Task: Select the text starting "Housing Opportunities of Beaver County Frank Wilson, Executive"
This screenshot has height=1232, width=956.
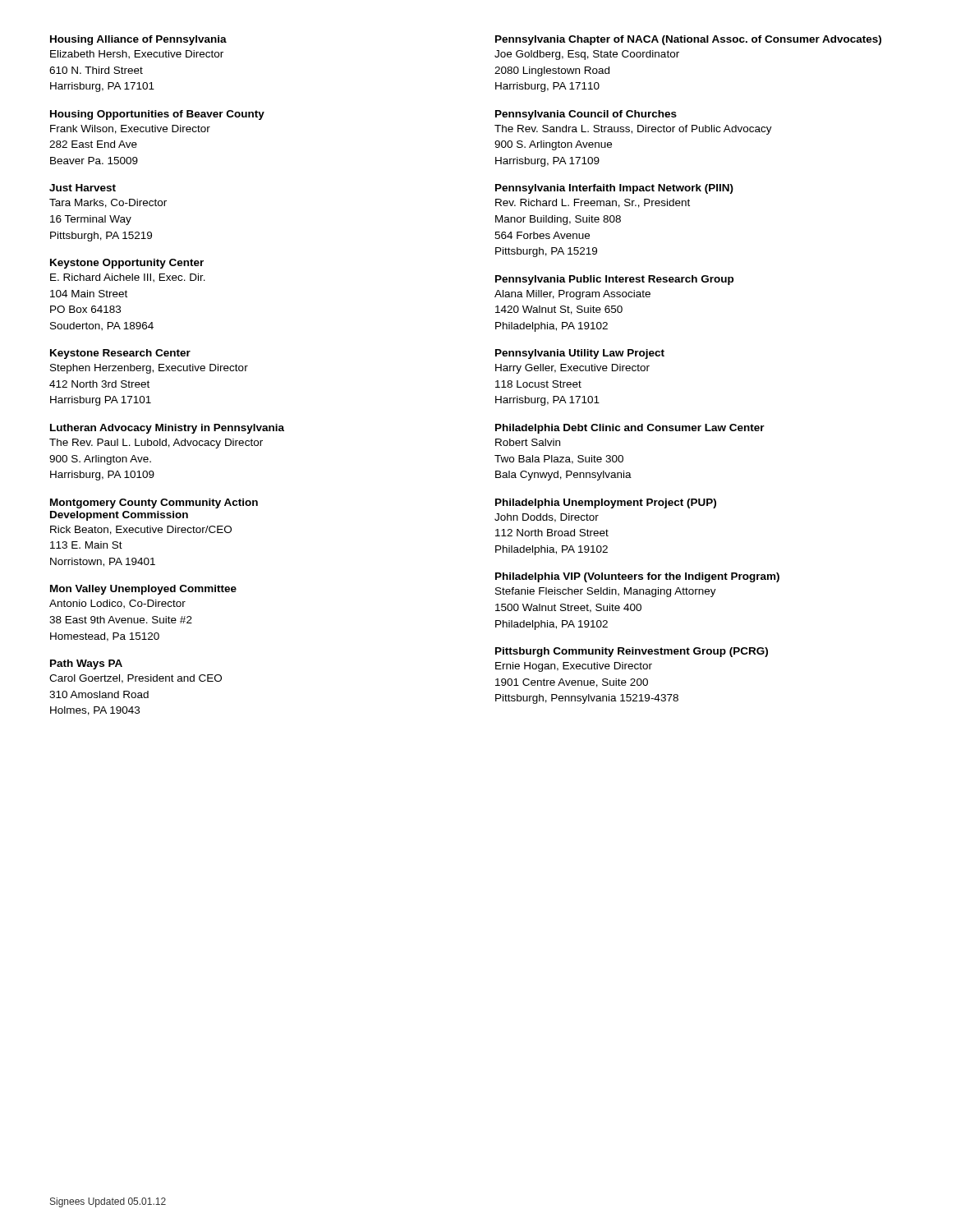Action: (x=157, y=115)
